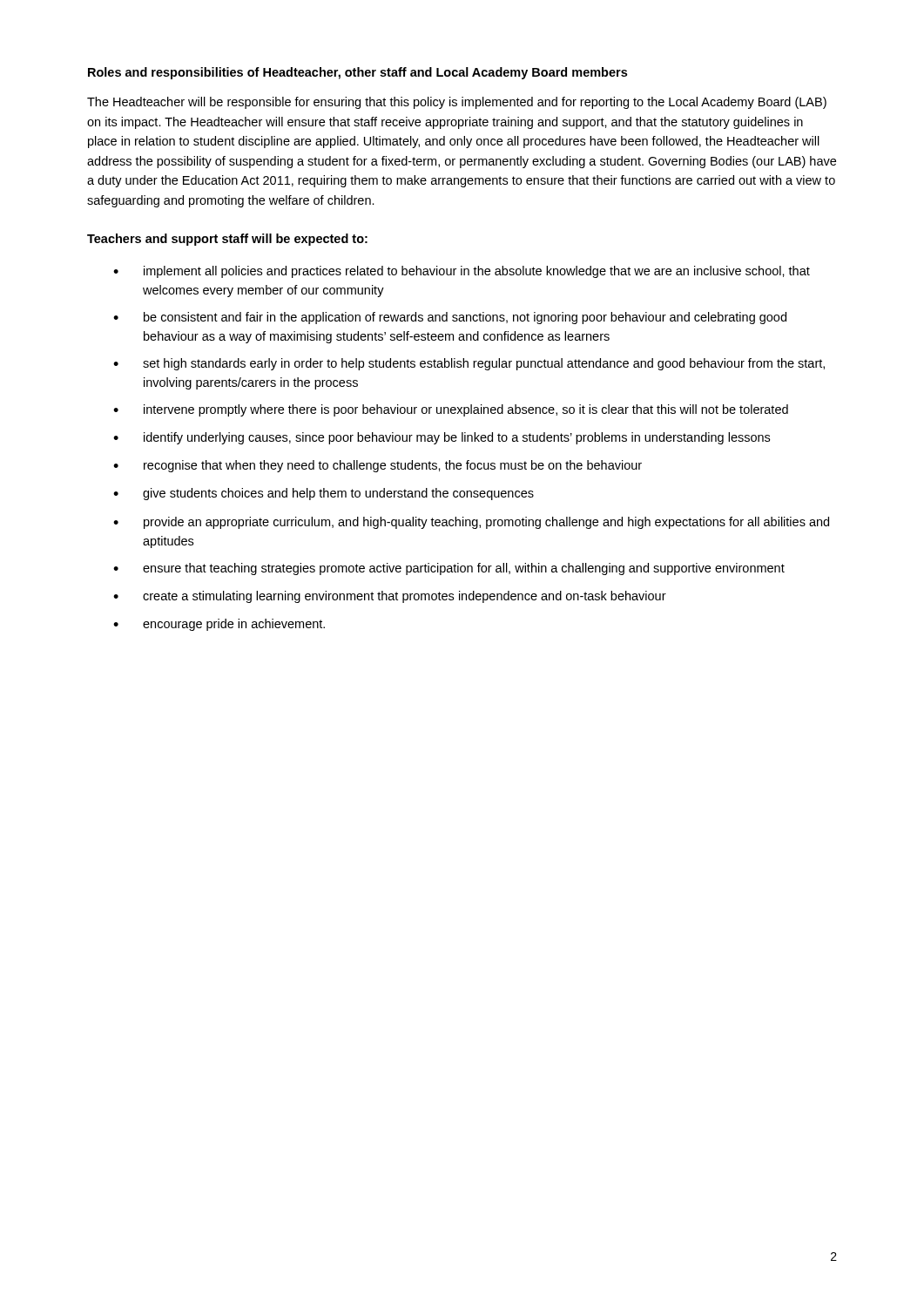Select the list item with the text "• recognise that when they need"

pos(475,466)
